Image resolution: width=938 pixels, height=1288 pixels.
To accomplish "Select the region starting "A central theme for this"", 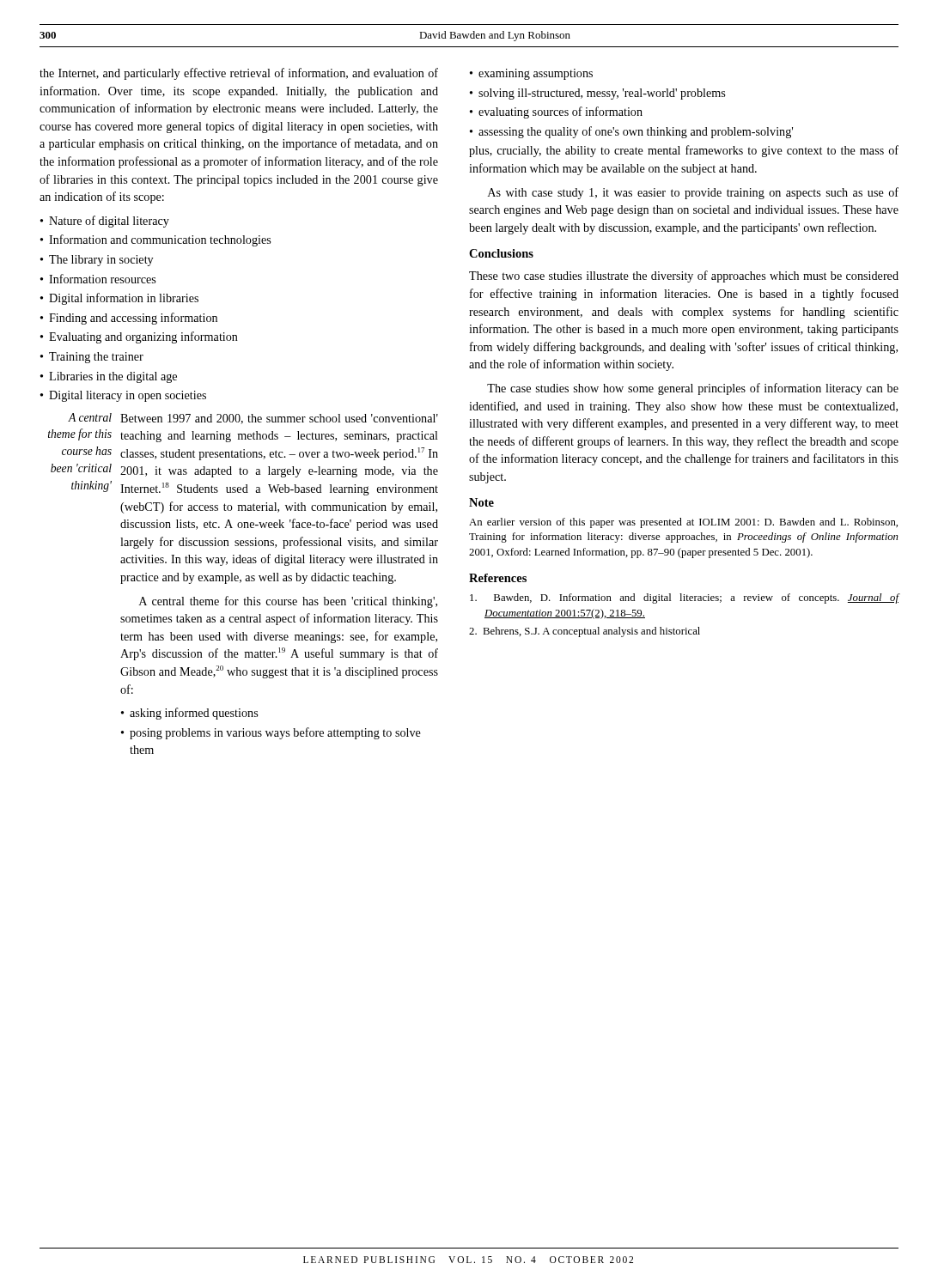I will click(279, 645).
